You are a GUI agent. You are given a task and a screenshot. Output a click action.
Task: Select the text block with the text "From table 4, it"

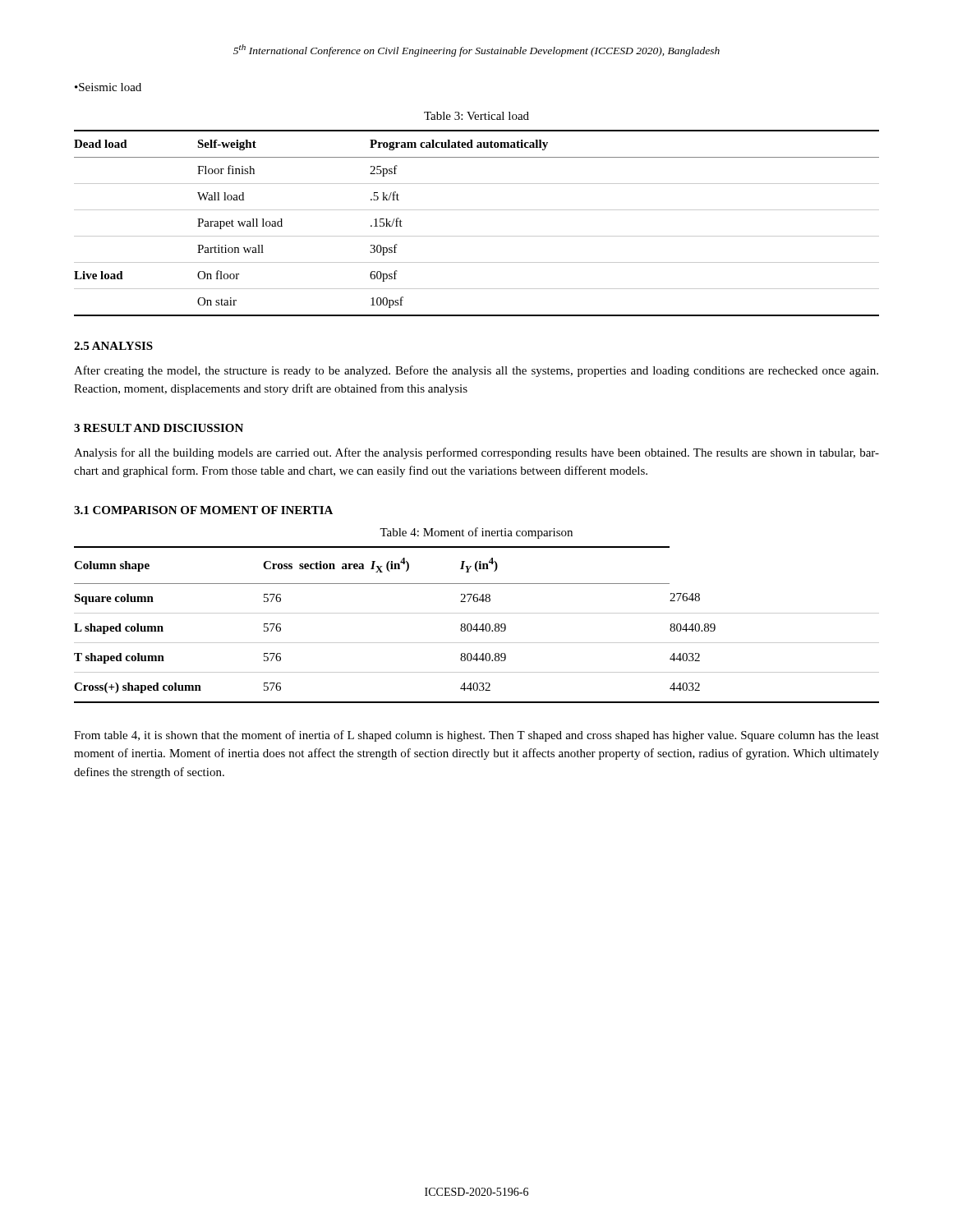click(476, 753)
